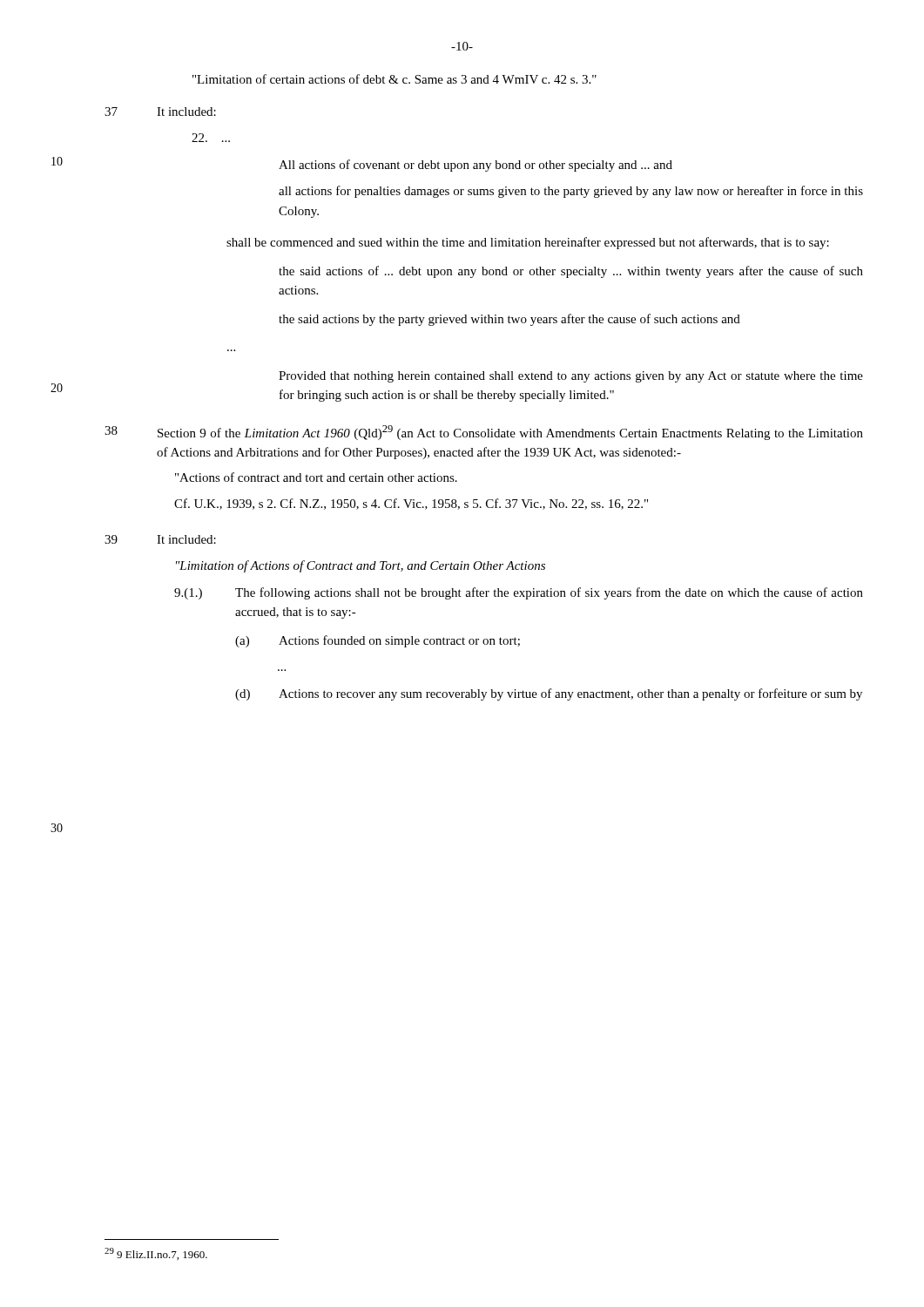Viewport: 924px width, 1307px height.
Task: Select the text block that reads "all actions for penalties damages or"
Action: point(571,201)
